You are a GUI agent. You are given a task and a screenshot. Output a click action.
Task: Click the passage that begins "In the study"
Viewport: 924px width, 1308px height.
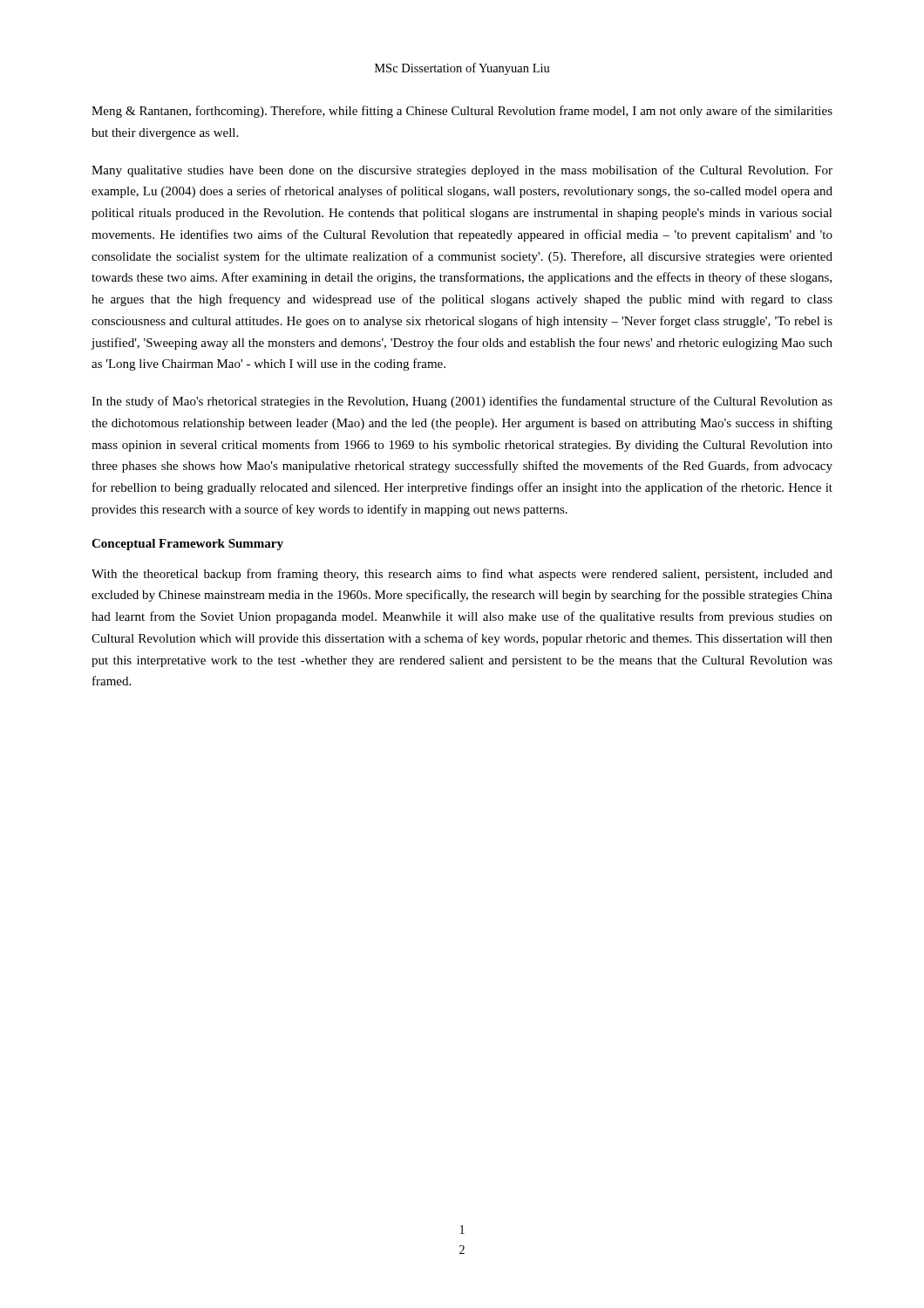coord(462,455)
